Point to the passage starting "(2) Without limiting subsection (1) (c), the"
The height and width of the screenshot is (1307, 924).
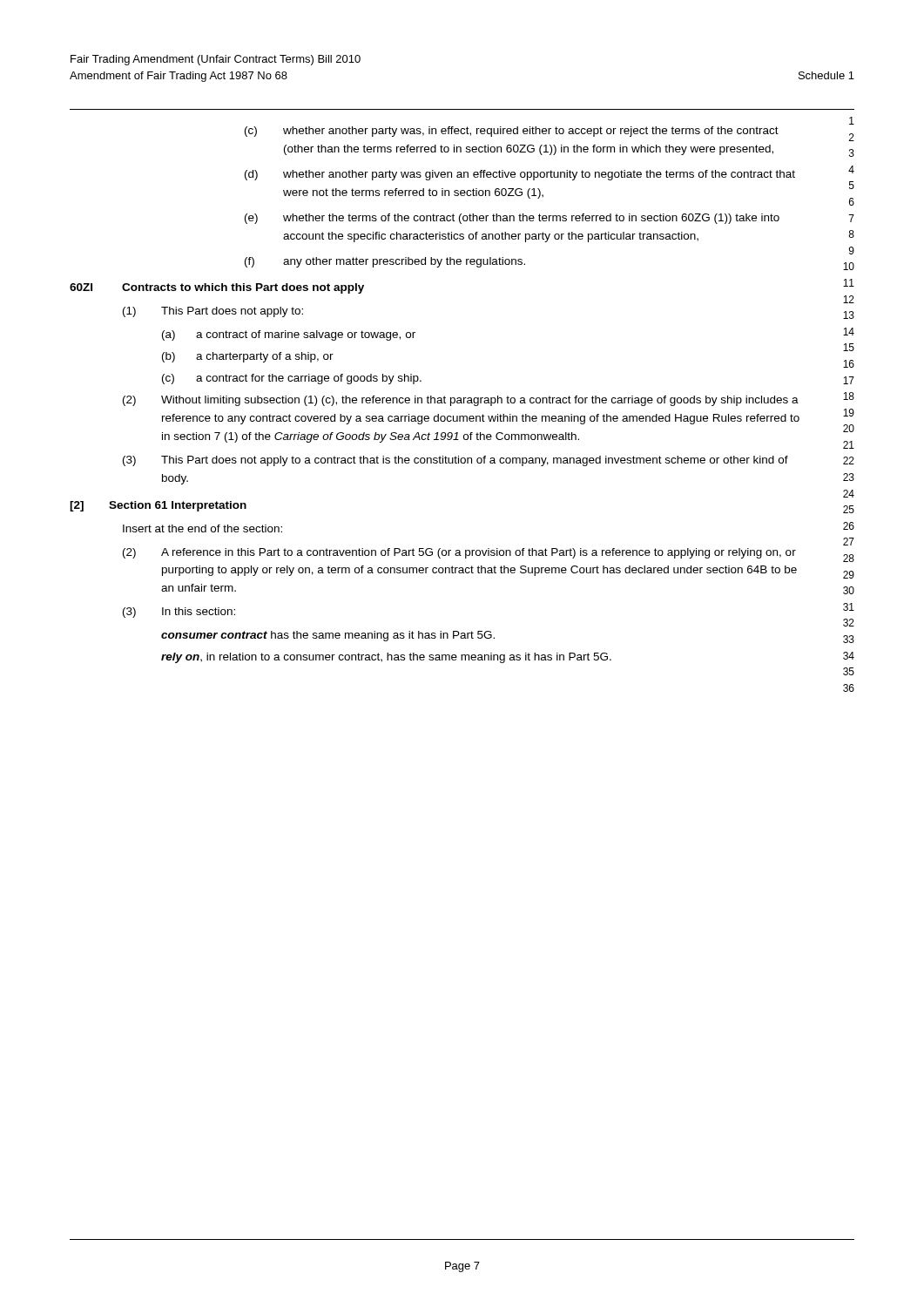coord(466,419)
